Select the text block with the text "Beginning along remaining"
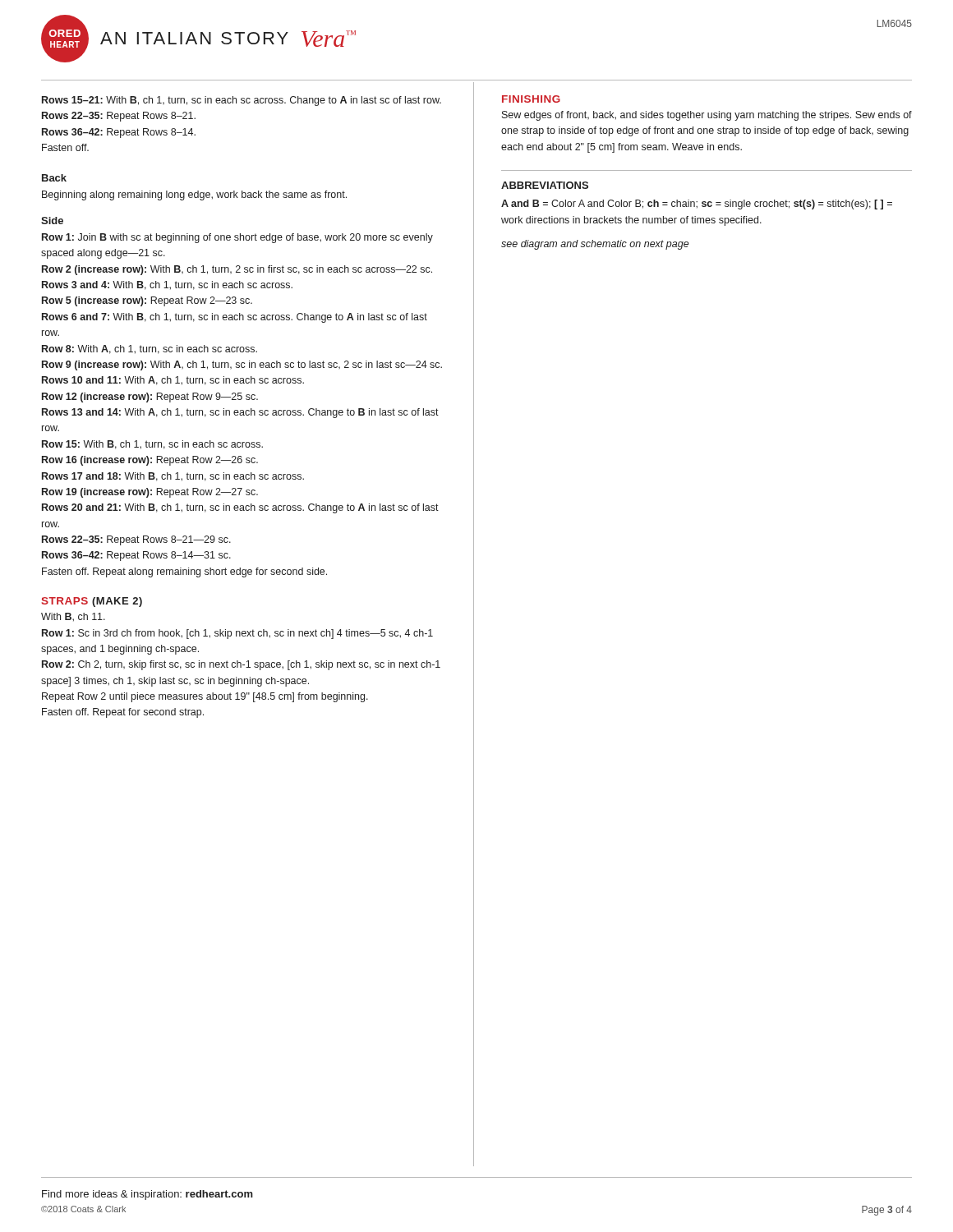 (x=194, y=194)
